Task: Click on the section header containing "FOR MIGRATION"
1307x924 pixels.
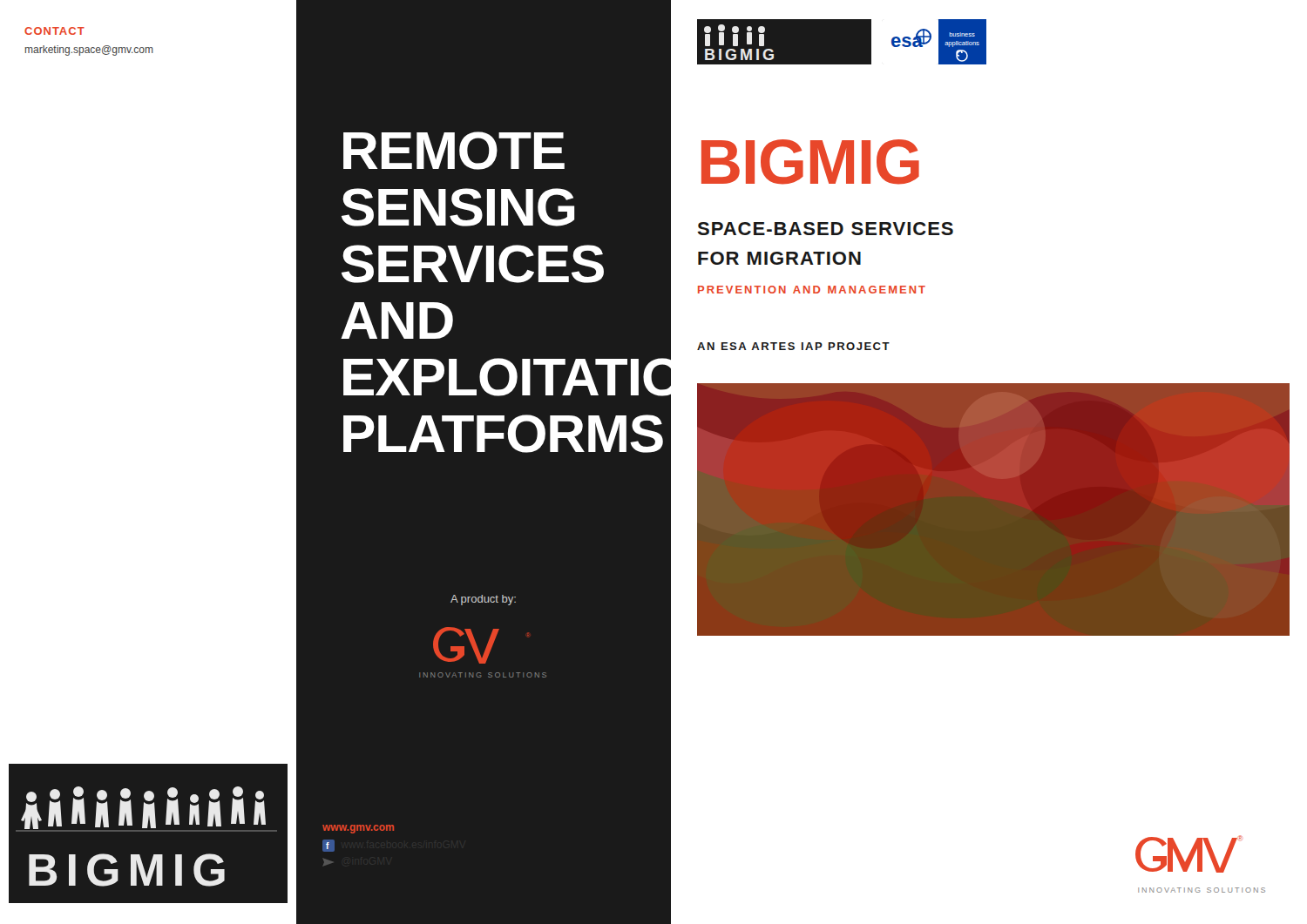Action: [780, 258]
